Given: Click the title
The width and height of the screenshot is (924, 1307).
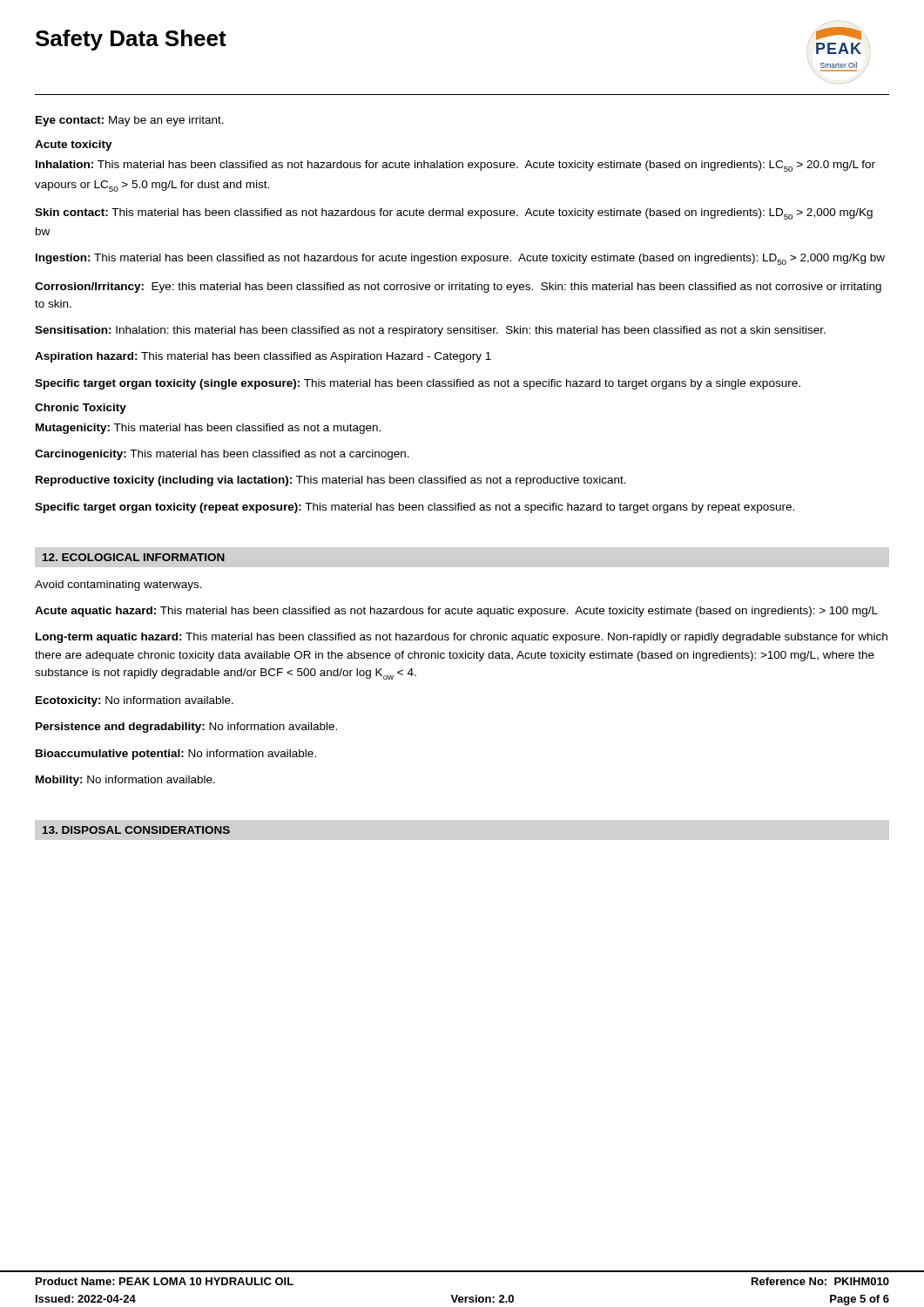Looking at the screenshot, I should [130, 38].
